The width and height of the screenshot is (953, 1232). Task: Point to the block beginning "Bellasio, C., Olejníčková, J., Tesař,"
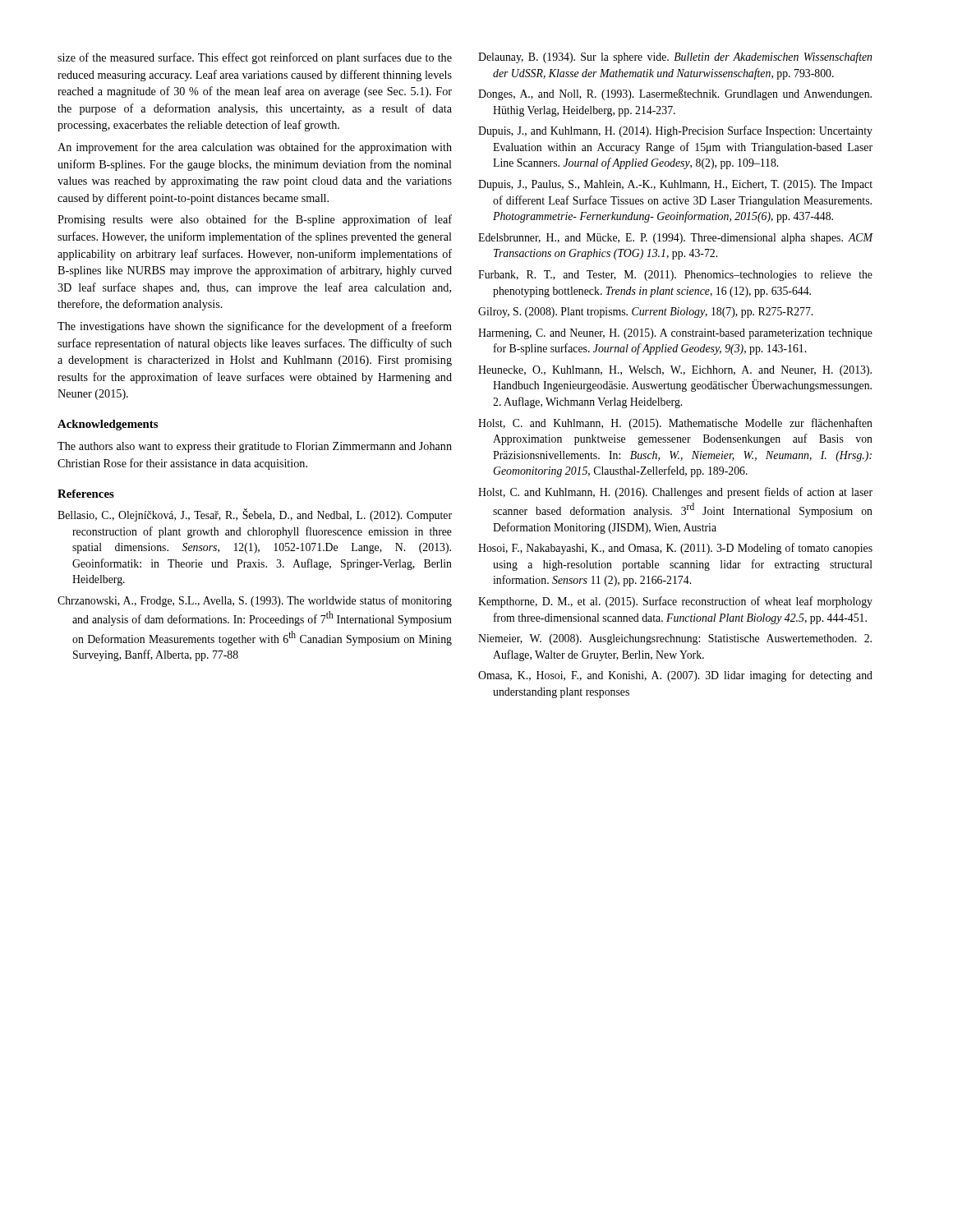click(255, 548)
